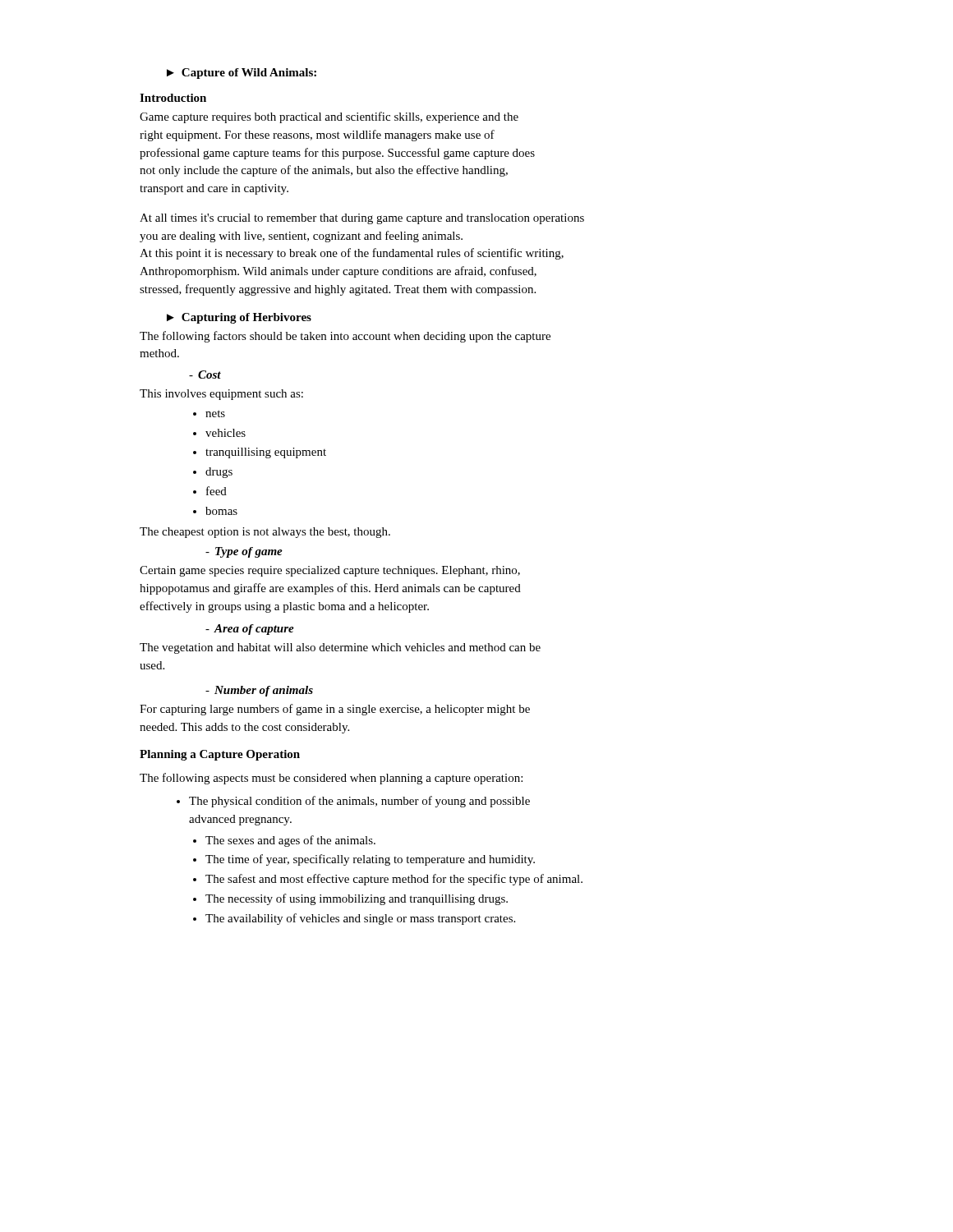Locate the block starting "The physical condition"
953x1232 pixels.
coord(360,810)
